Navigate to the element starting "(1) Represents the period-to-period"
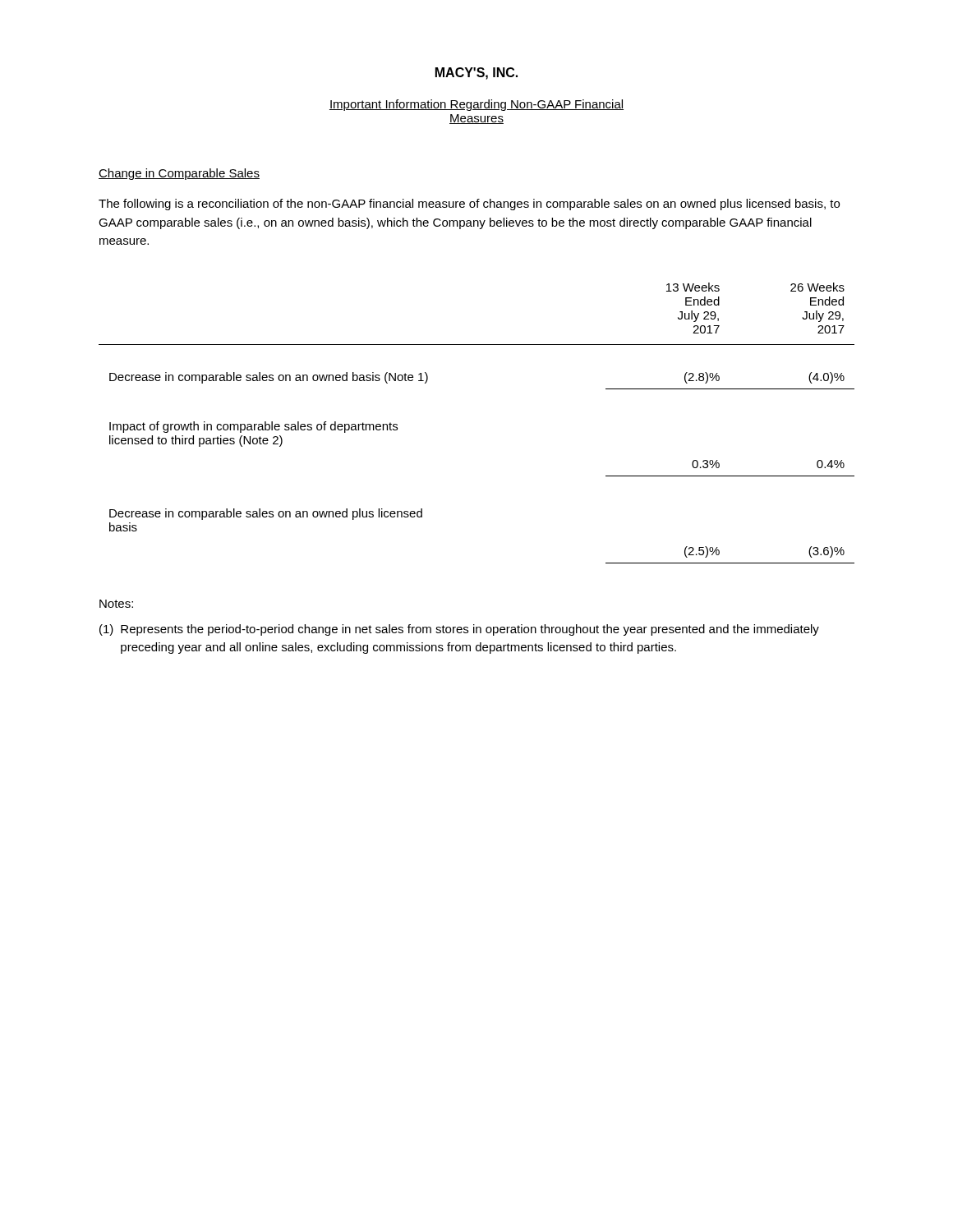The image size is (953, 1232). [476, 638]
